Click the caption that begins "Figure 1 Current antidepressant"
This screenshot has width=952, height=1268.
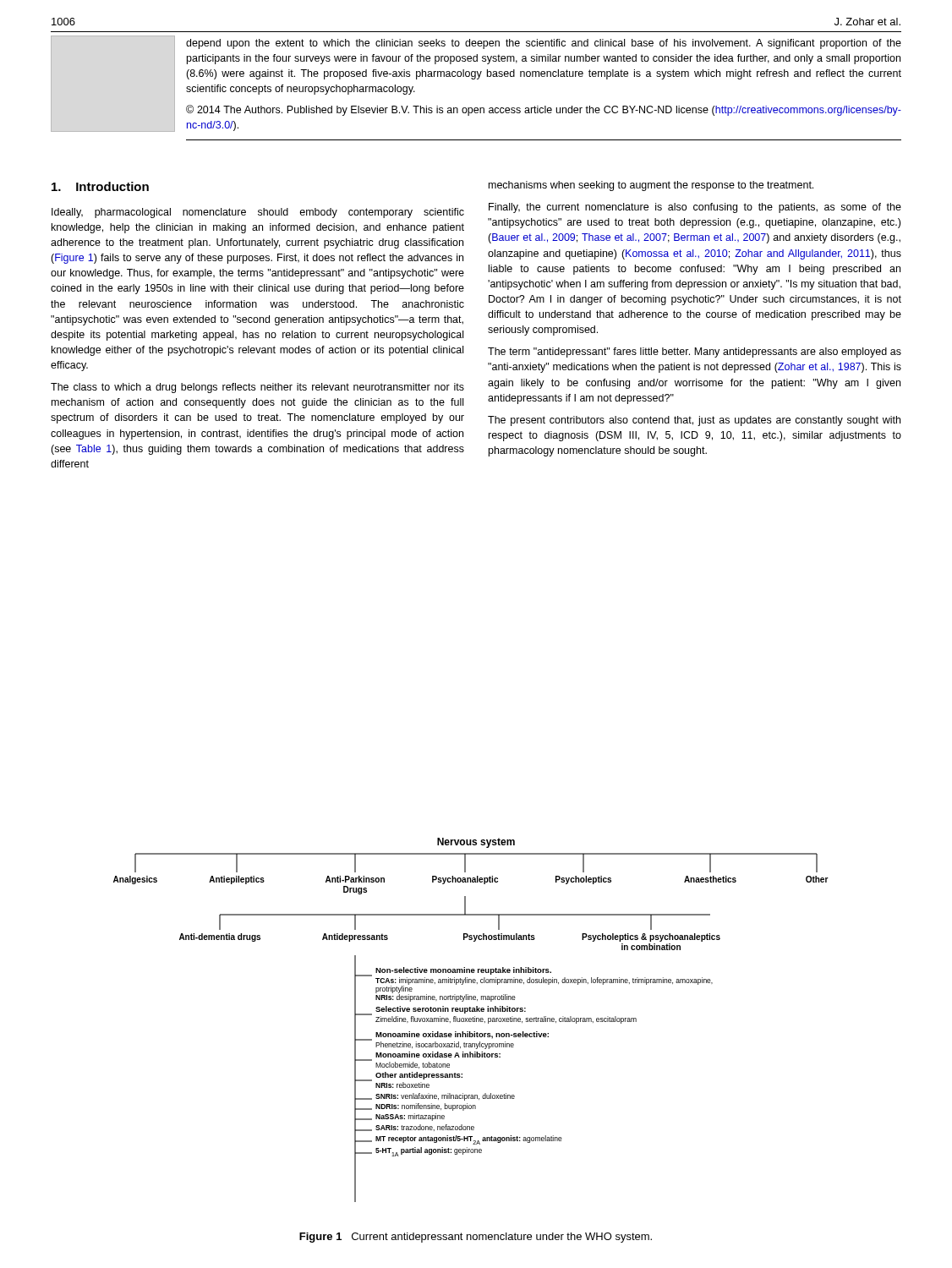(x=476, y=1236)
